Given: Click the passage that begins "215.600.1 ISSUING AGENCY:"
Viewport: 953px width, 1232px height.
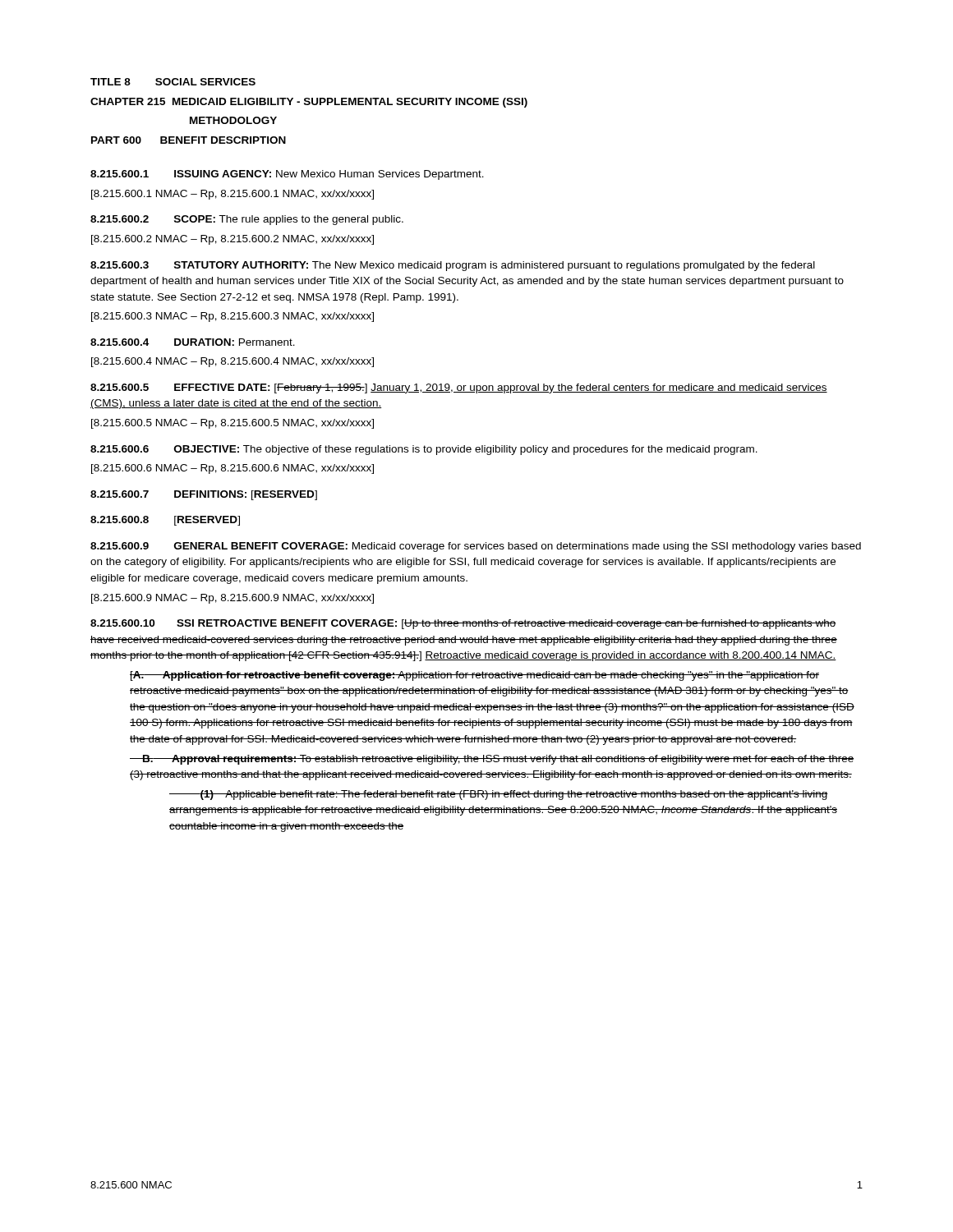Looking at the screenshot, I should (476, 184).
